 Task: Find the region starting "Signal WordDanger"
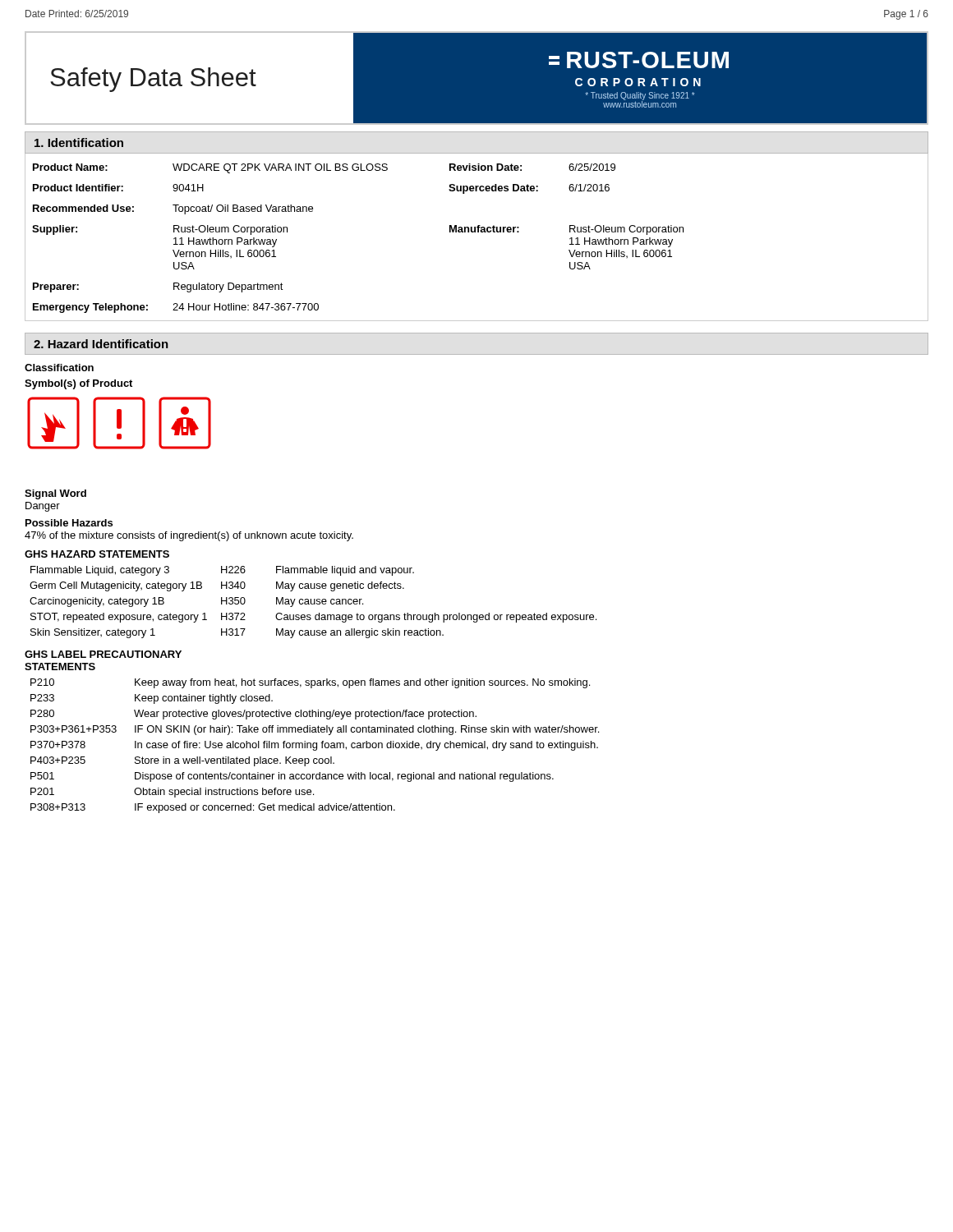(56, 499)
